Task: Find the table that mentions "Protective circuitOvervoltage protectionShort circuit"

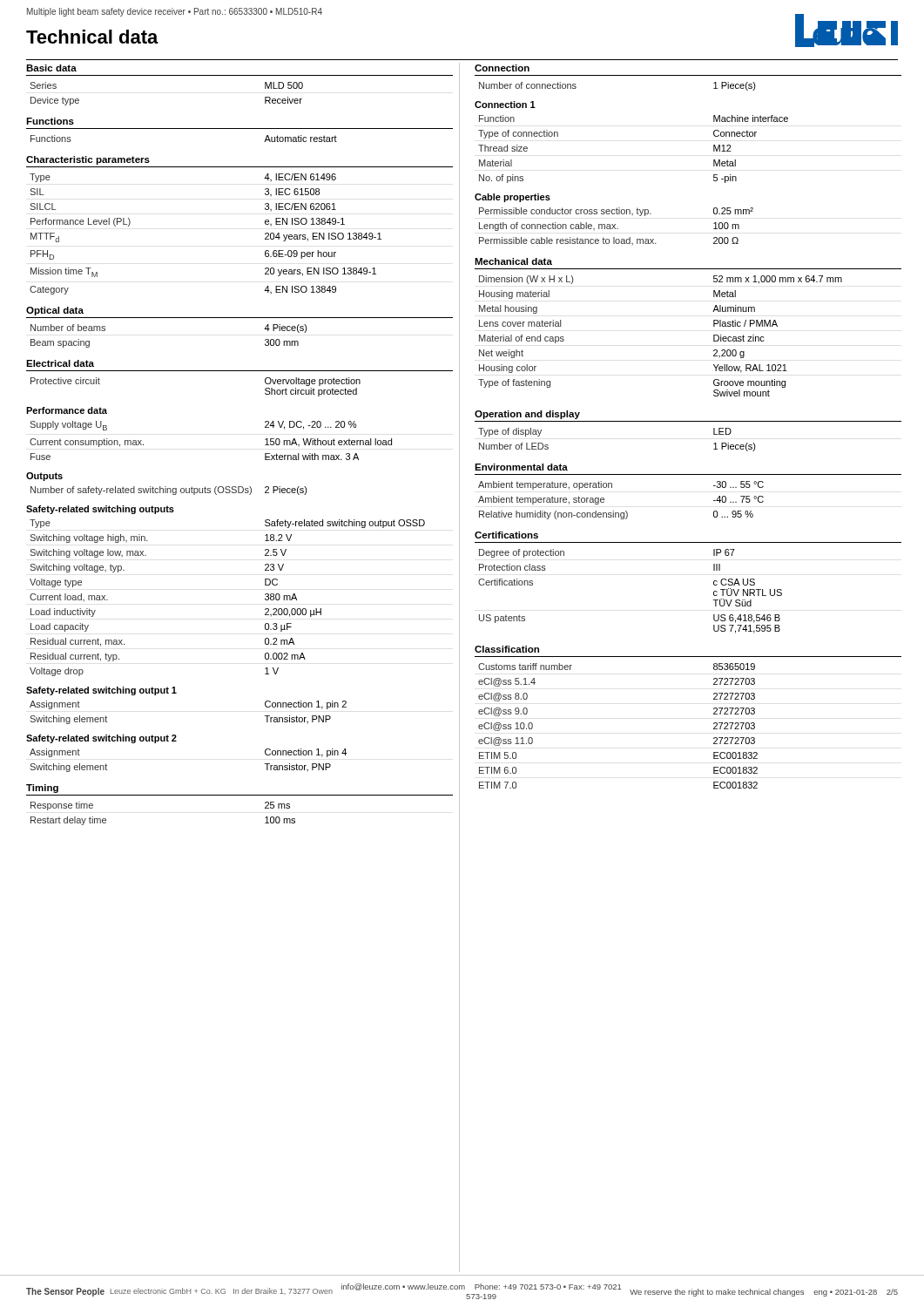Action: pyautogui.click(x=240, y=386)
